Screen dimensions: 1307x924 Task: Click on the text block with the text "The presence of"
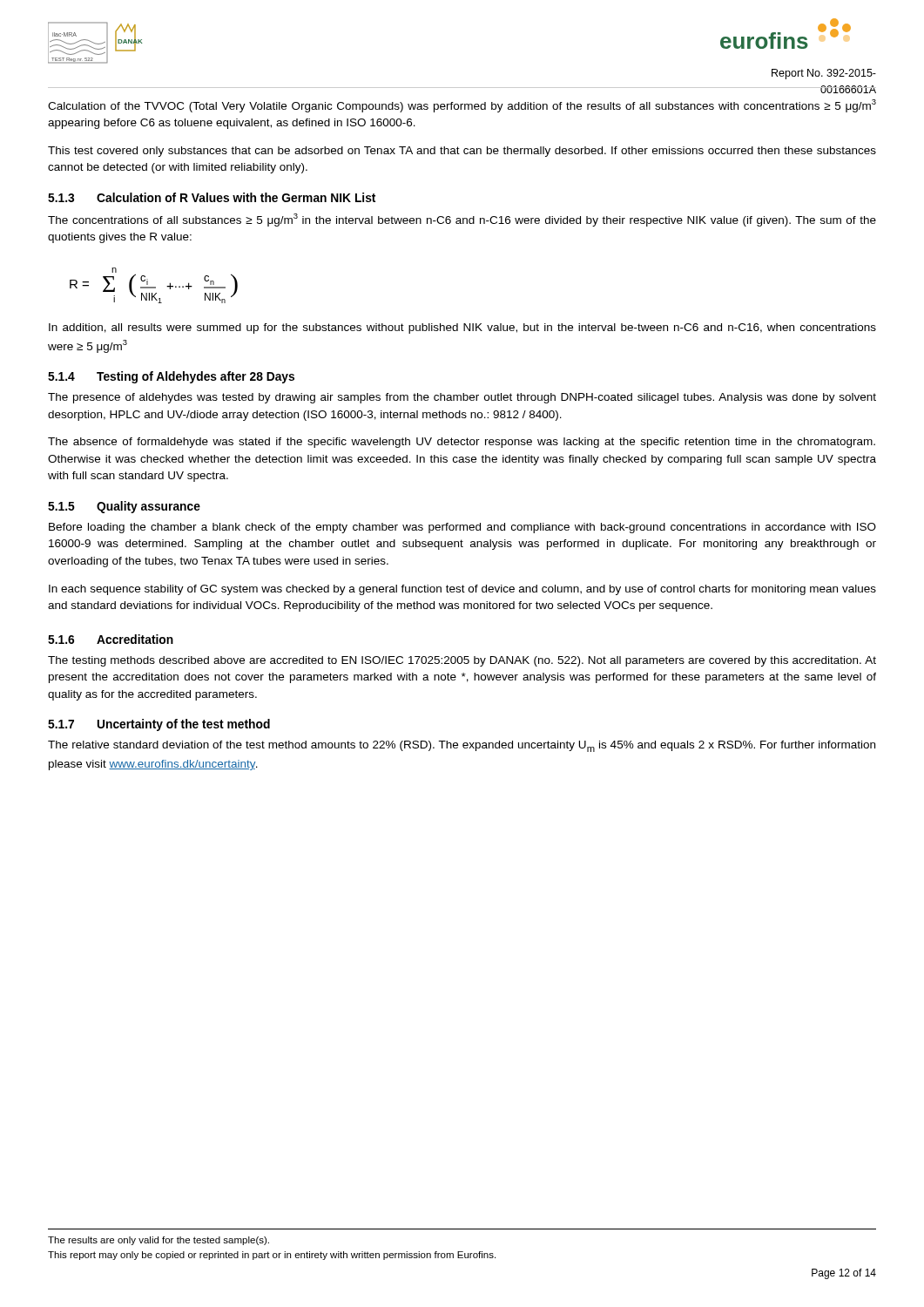point(462,405)
